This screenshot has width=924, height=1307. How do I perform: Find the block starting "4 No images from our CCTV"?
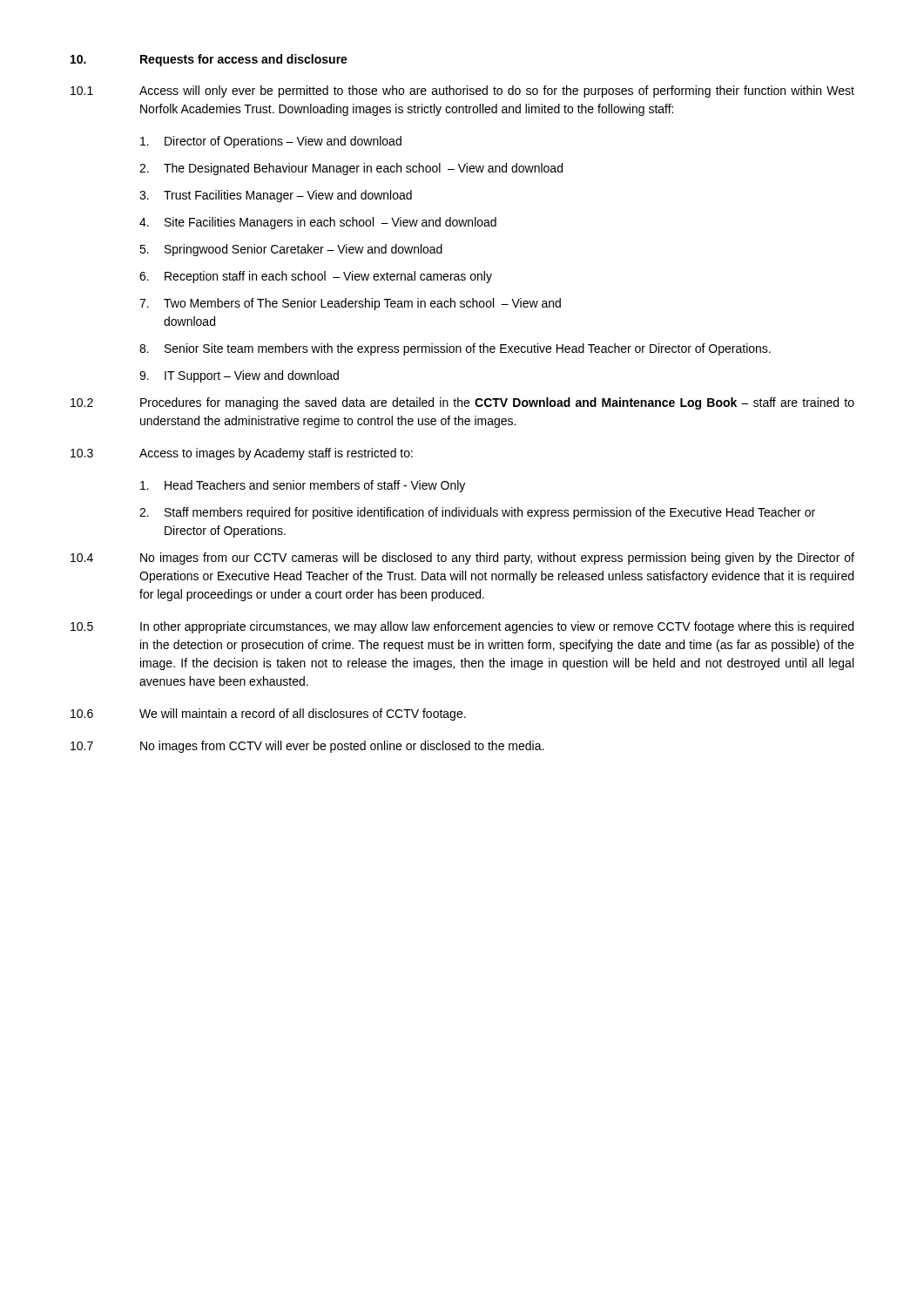(x=462, y=576)
